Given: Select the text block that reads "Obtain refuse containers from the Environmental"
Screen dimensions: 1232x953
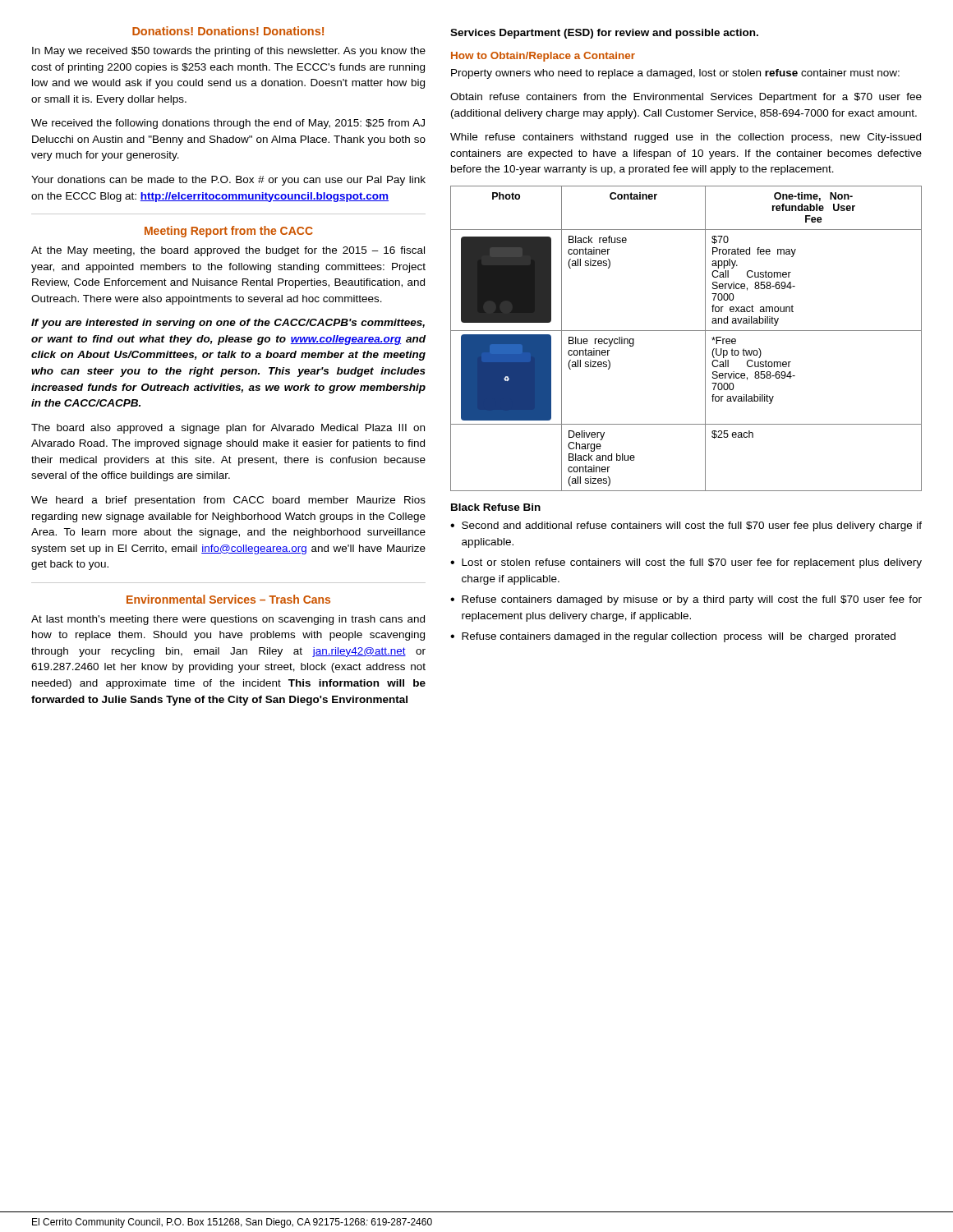Looking at the screenshot, I should tap(686, 105).
